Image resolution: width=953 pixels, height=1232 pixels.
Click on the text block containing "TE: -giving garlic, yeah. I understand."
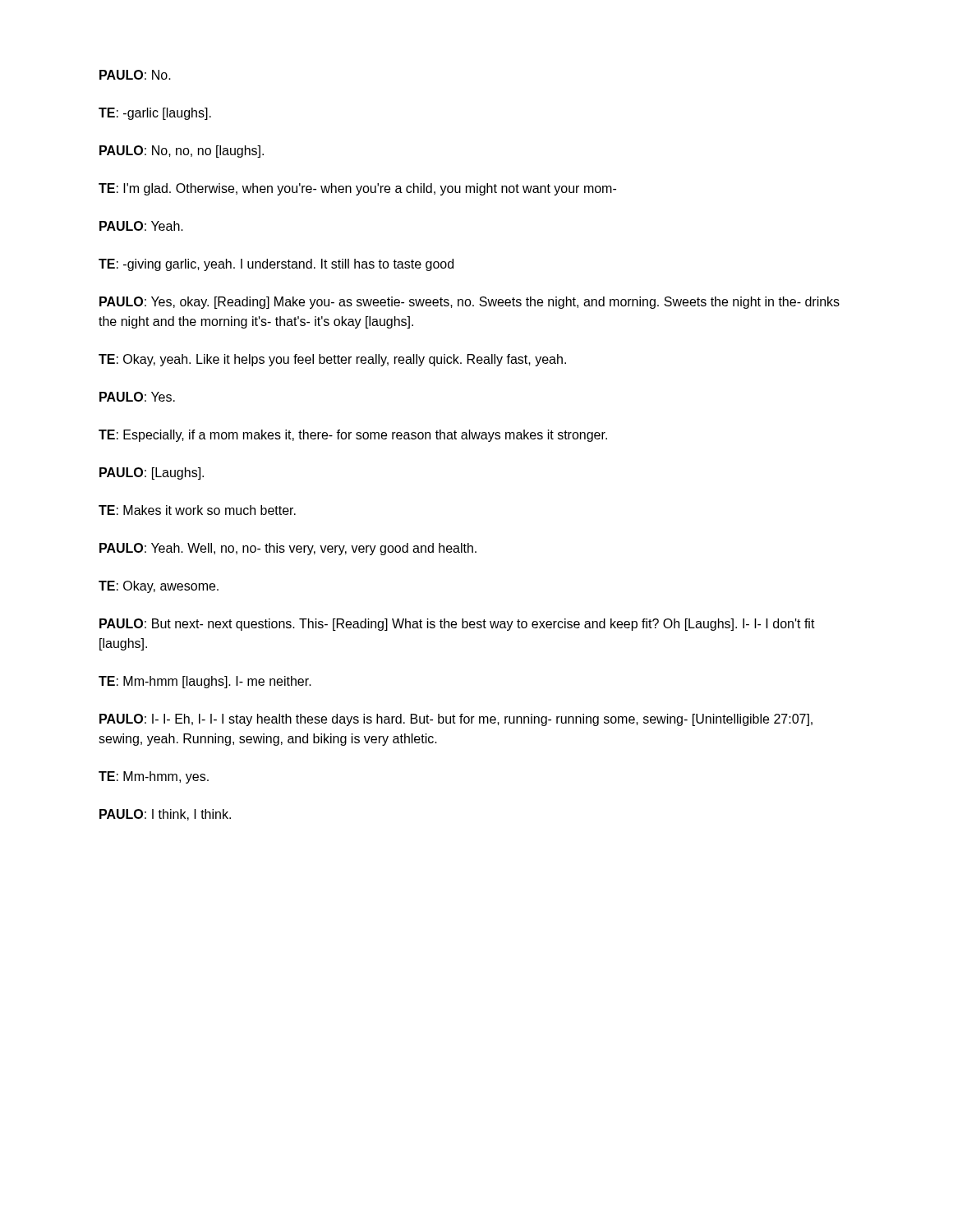click(276, 264)
